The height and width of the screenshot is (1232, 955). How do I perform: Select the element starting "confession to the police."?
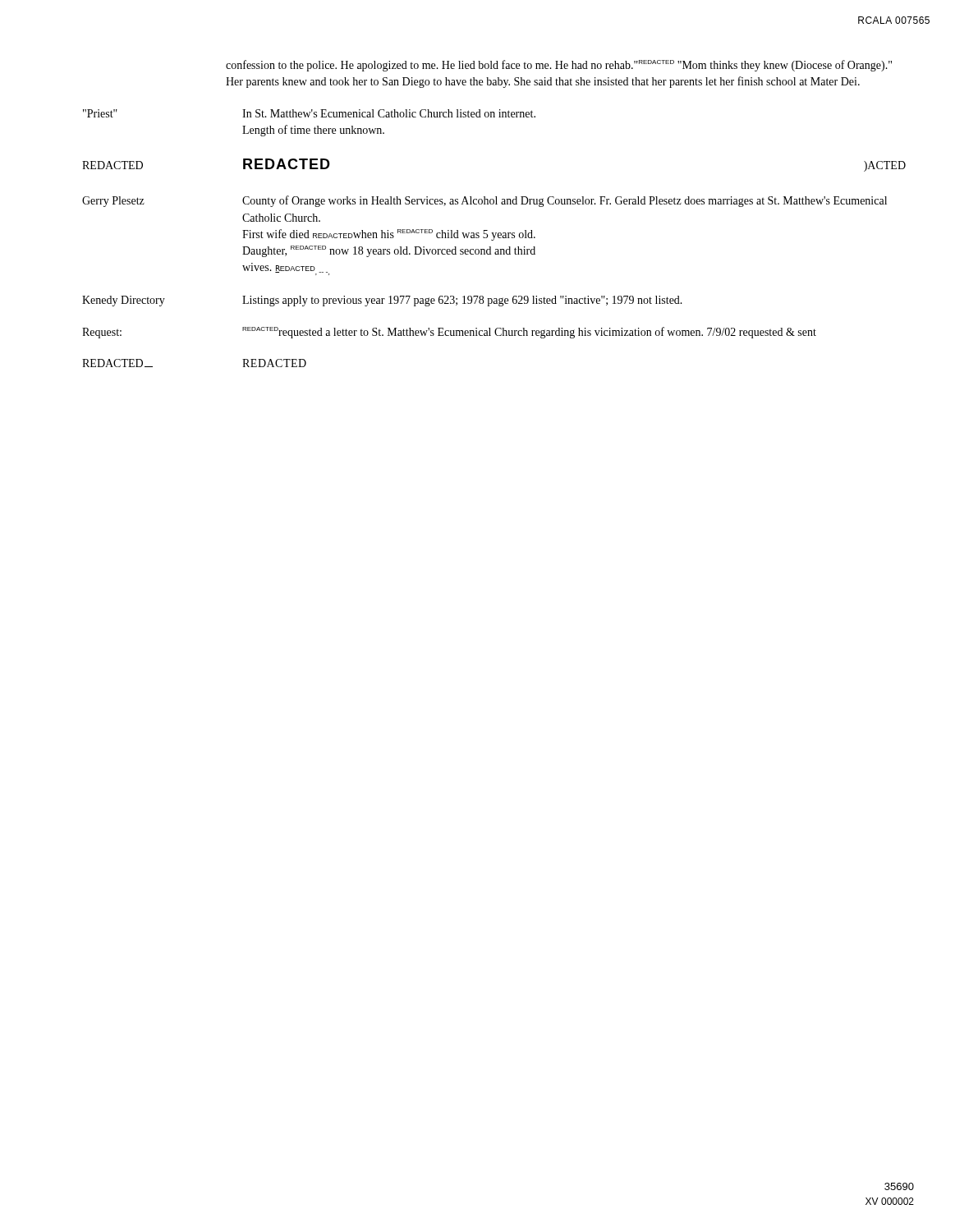[566, 74]
